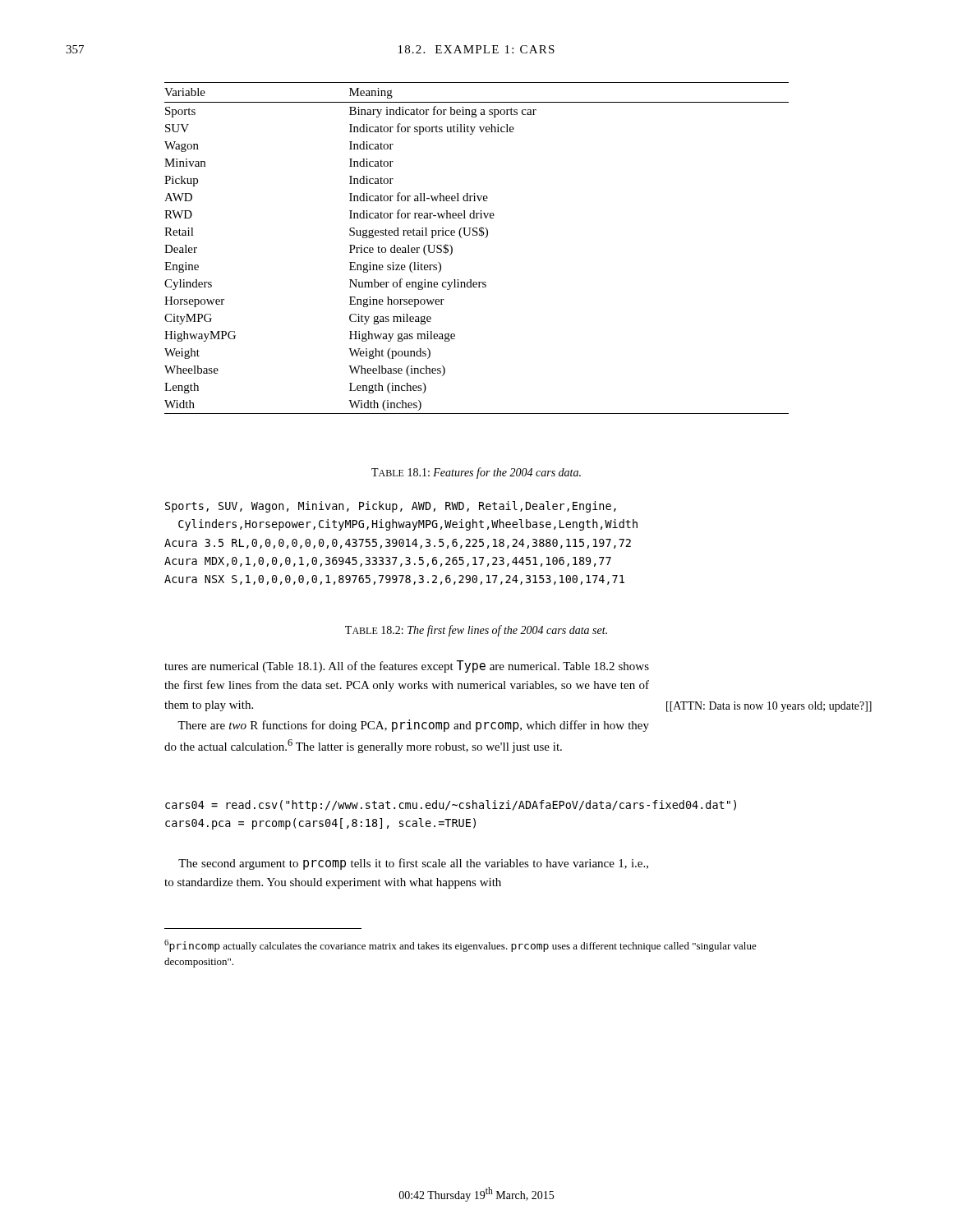Click the passage that begins "[[ATTN: Data is"
The image size is (953, 1232).
pos(769,706)
